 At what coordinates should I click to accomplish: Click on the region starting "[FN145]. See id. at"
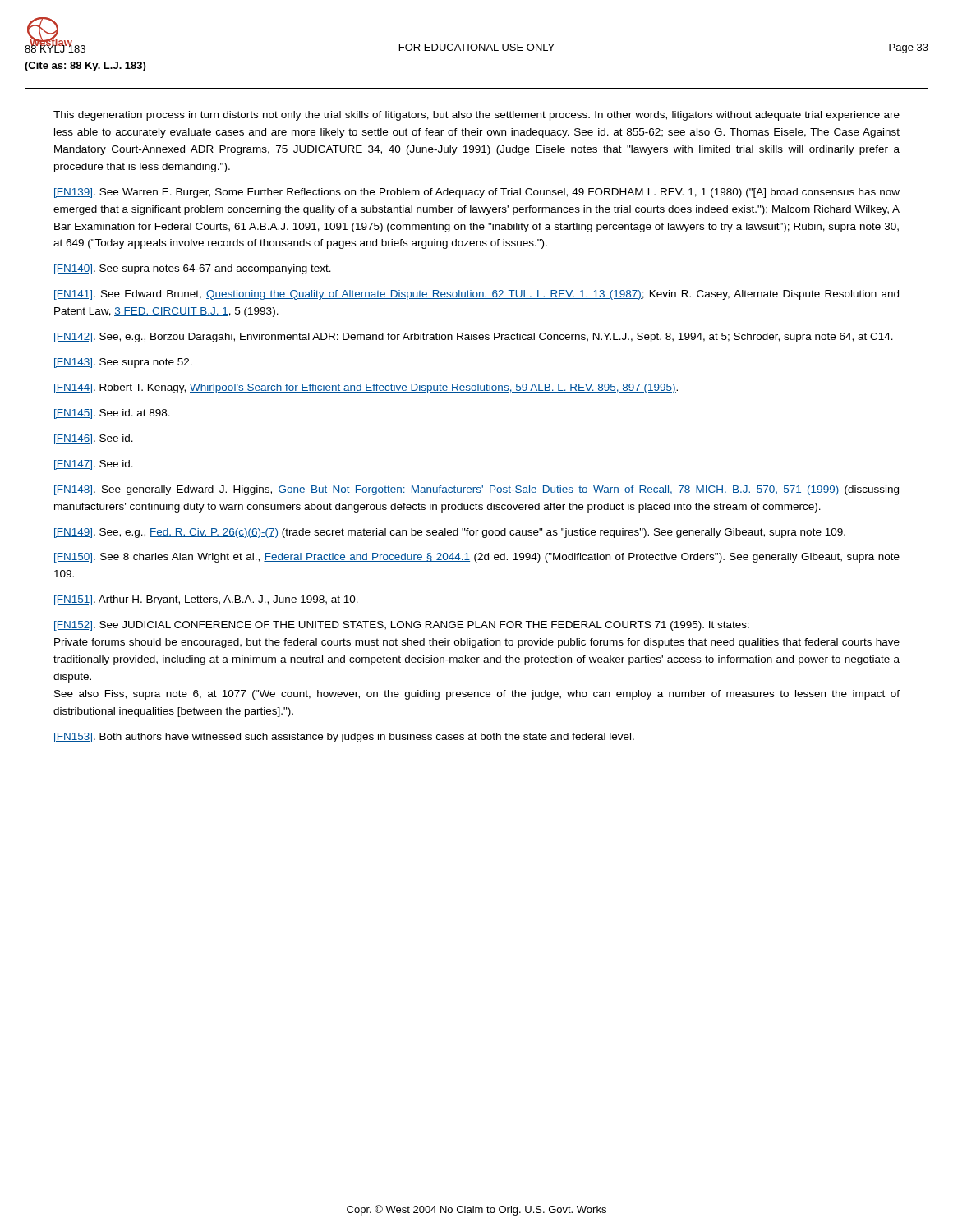(x=112, y=413)
